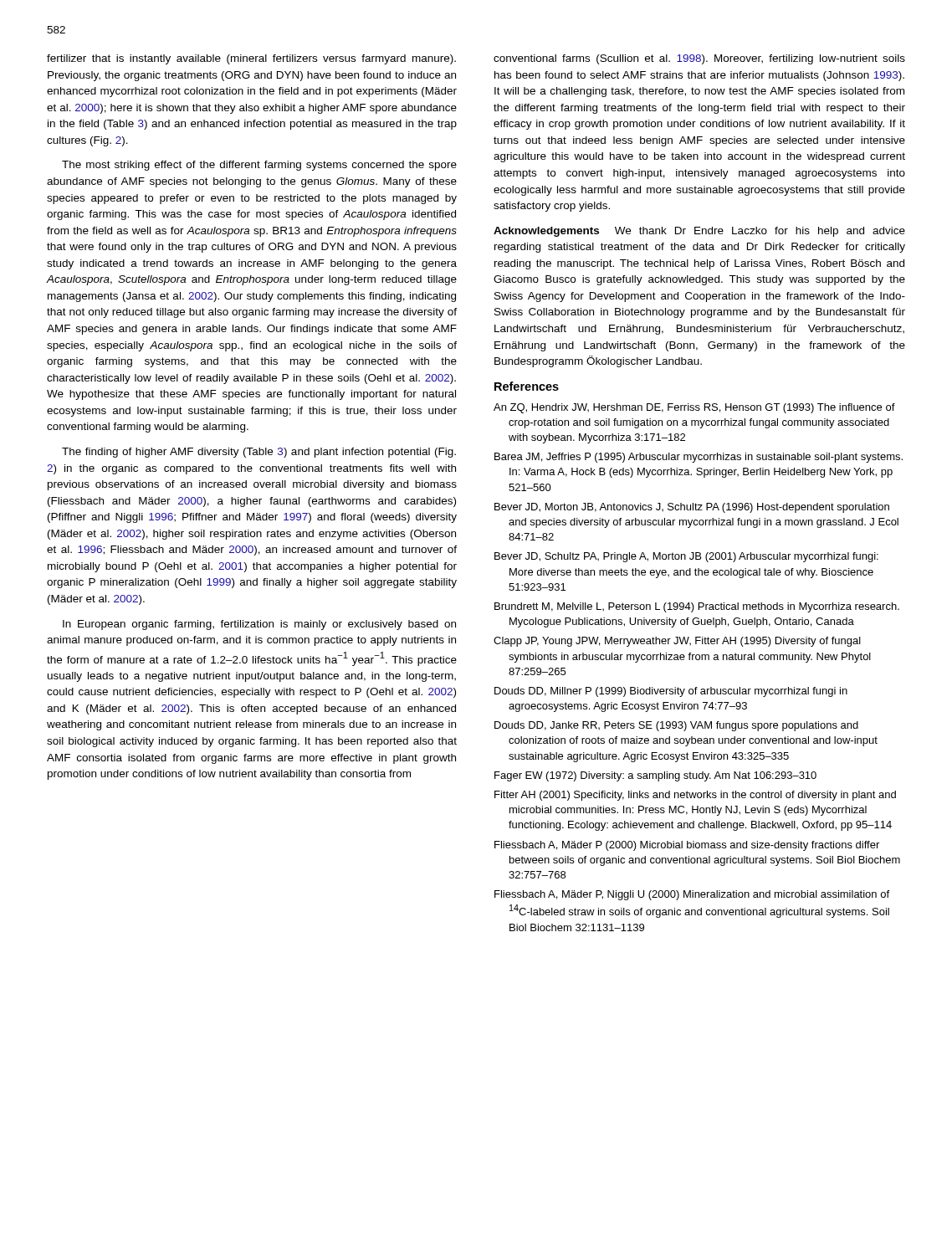Navigate to the region starting "Fliessbach A, Mäder P (2000) Microbial"
The width and height of the screenshot is (952, 1255).
(x=697, y=859)
